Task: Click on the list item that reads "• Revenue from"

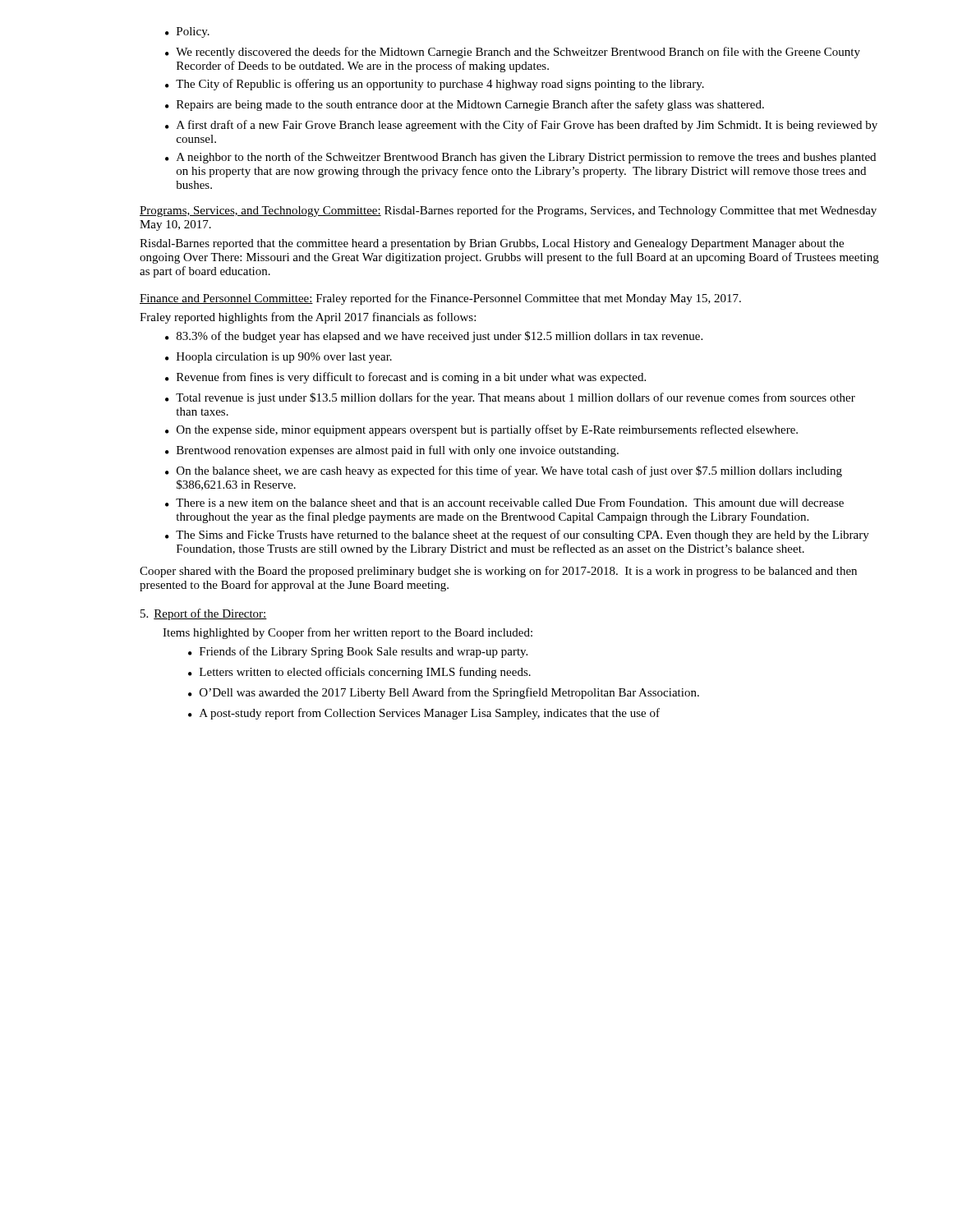Action: click(x=406, y=379)
